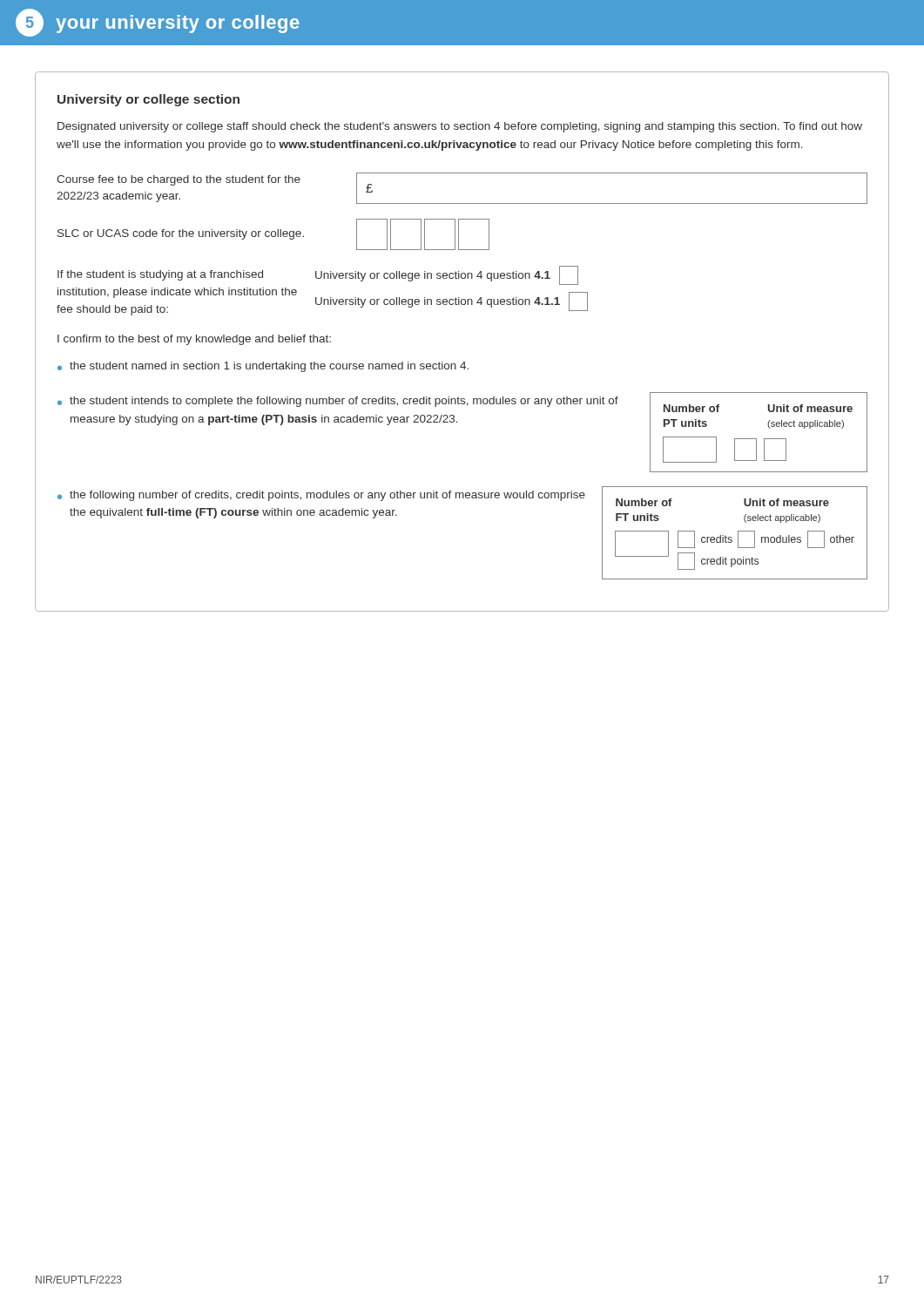Locate the list item containing "• the student intends to"

(345, 410)
